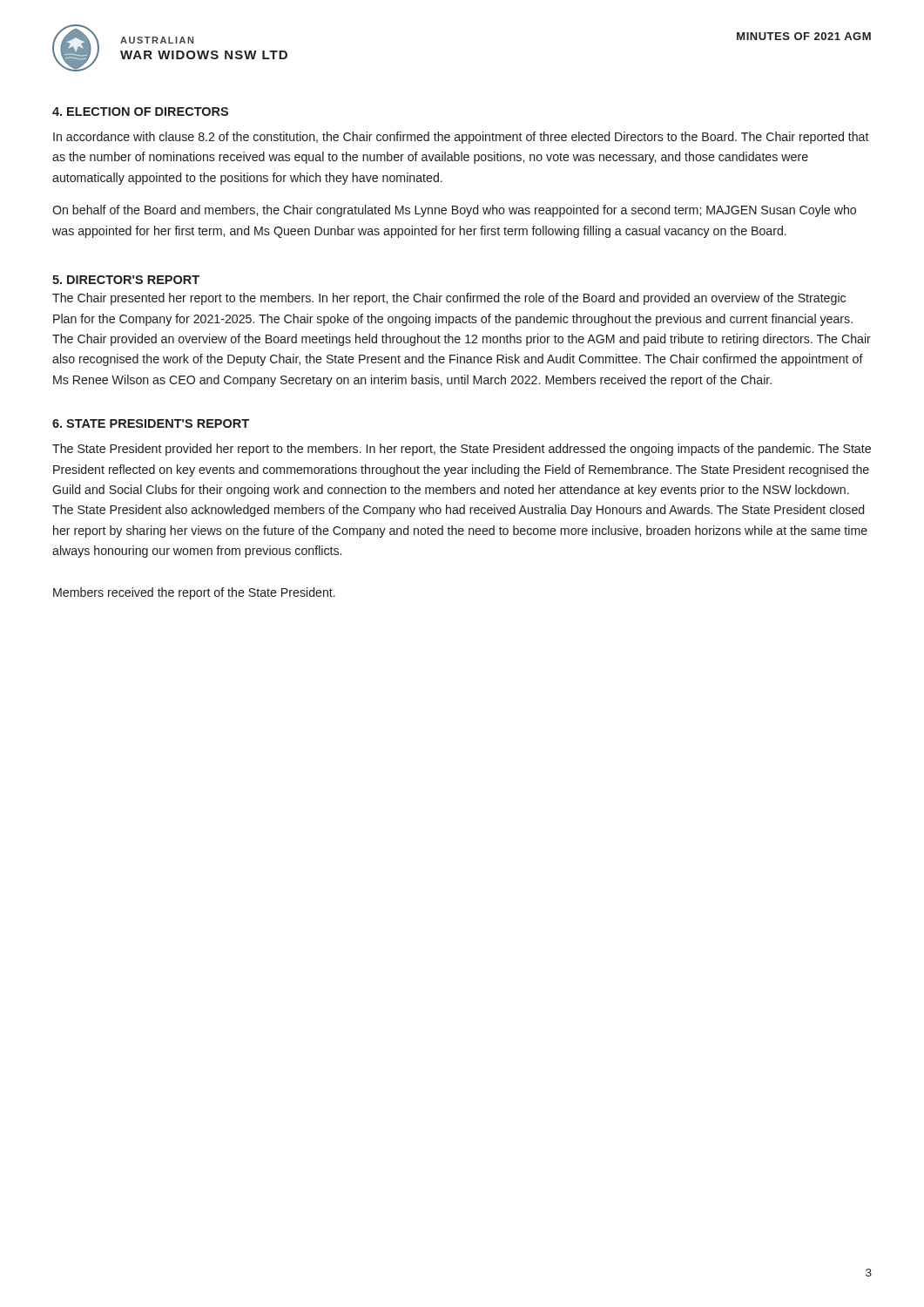The image size is (924, 1307).
Task: Find "5. DIRECTOR'S REPORT" on this page
Action: [x=126, y=280]
